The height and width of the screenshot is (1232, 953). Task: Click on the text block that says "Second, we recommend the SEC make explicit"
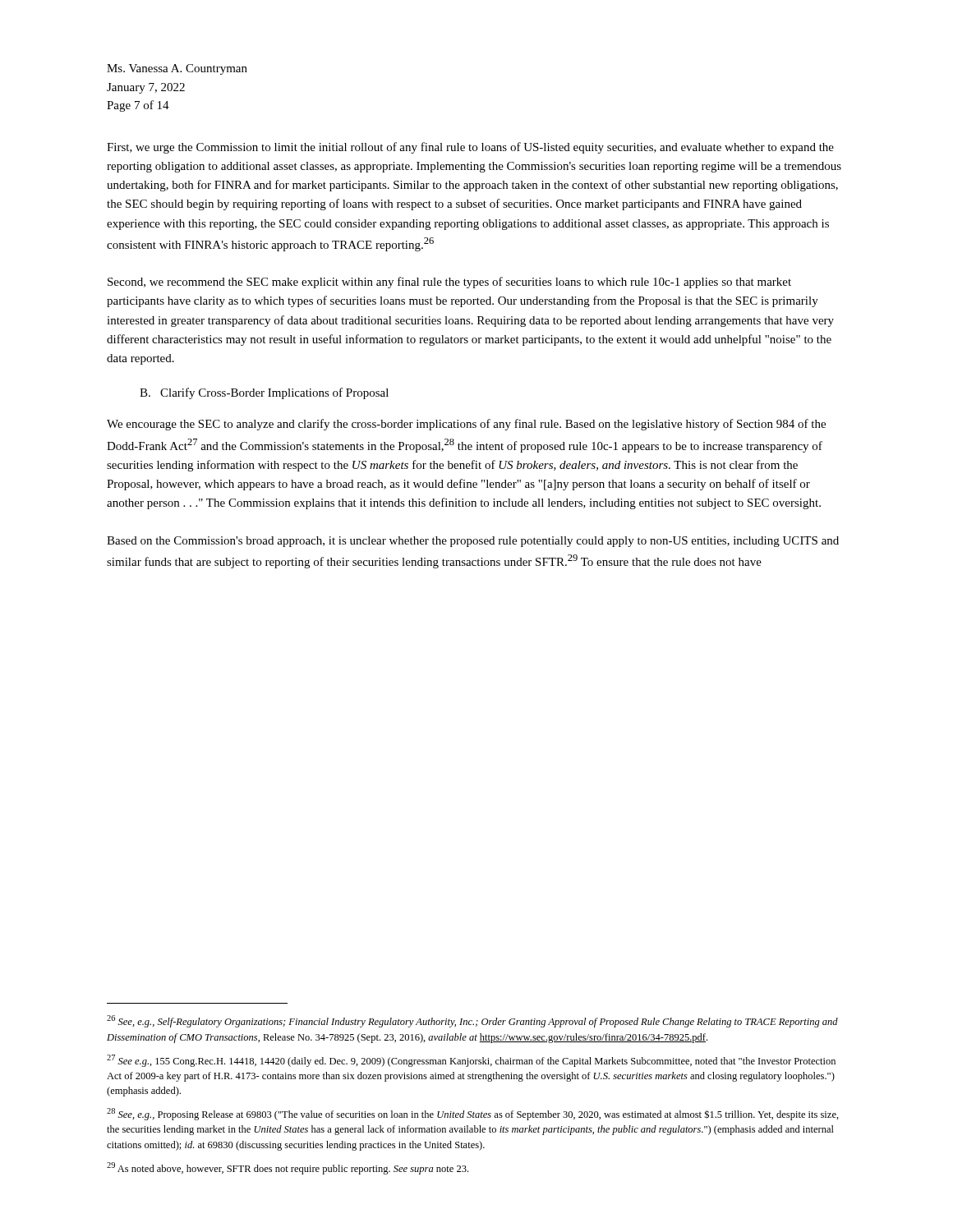(470, 320)
